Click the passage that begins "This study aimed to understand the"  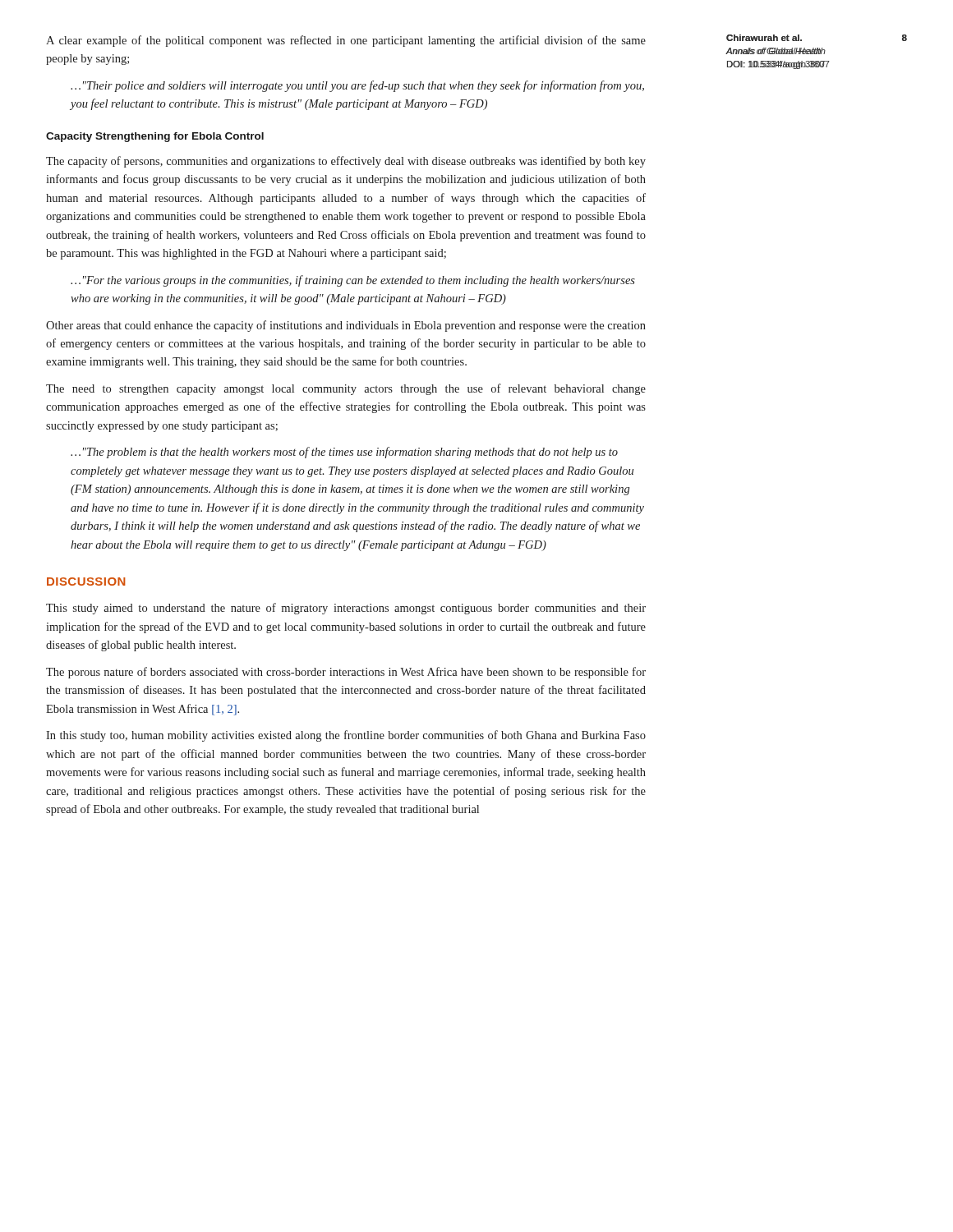346,627
